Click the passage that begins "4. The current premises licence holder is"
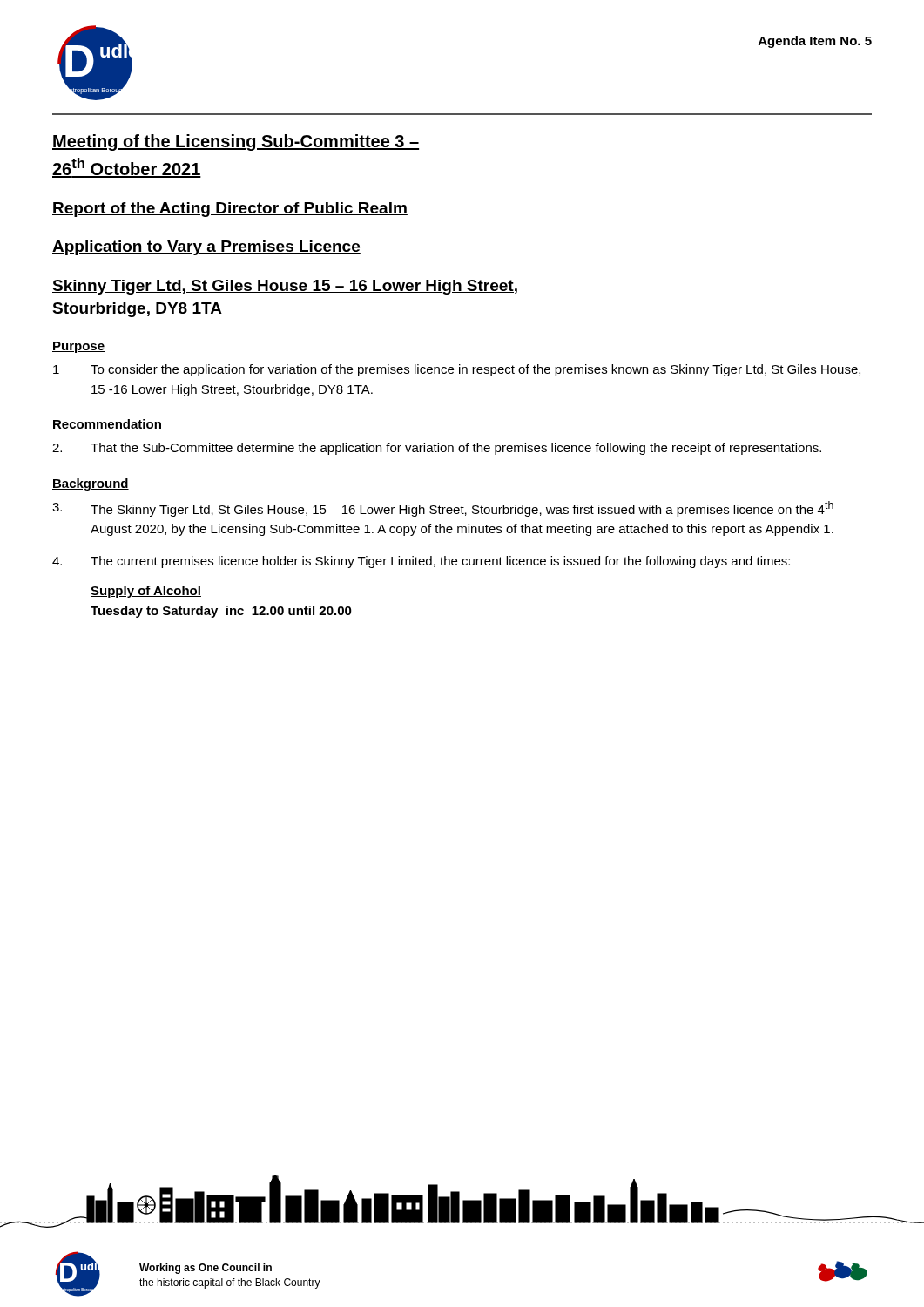924x1307 pixels. pos(462,561)
